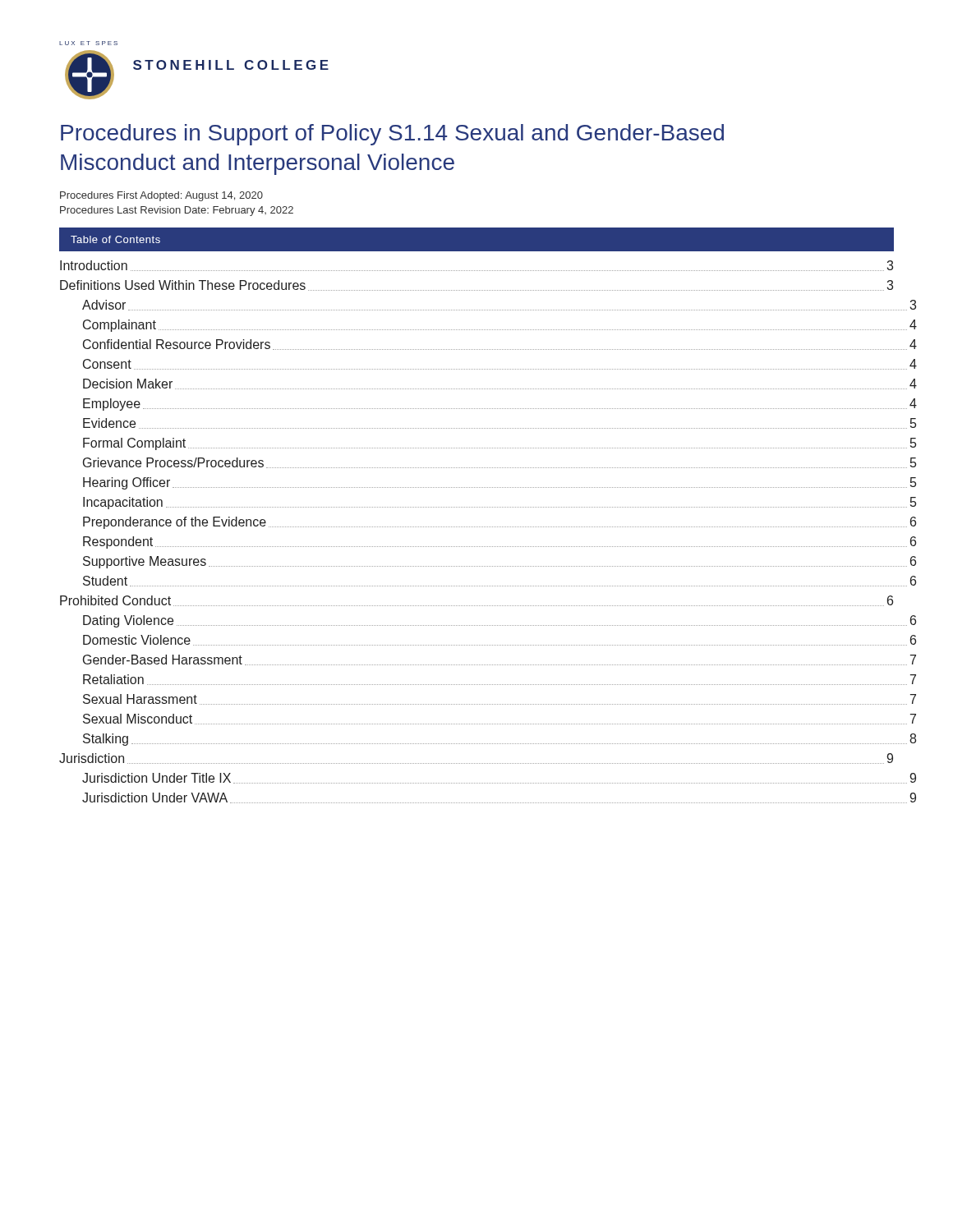Locate the text block starting "Decision Maker 4"
This screenshot has height=1232, width=953.
[500, 384]
